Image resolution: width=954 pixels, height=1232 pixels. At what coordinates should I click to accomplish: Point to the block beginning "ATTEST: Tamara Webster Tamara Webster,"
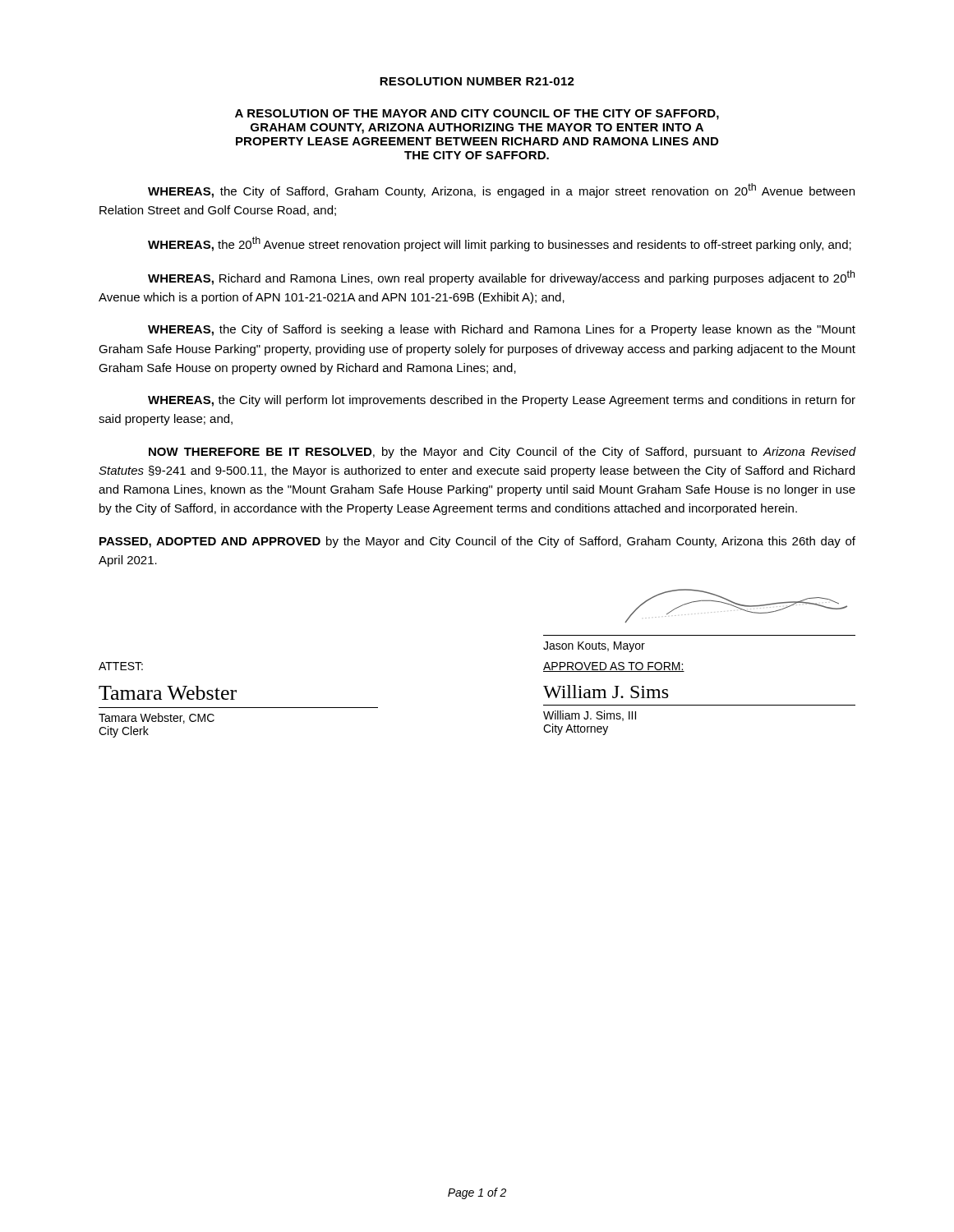click(x=238, y=699)
